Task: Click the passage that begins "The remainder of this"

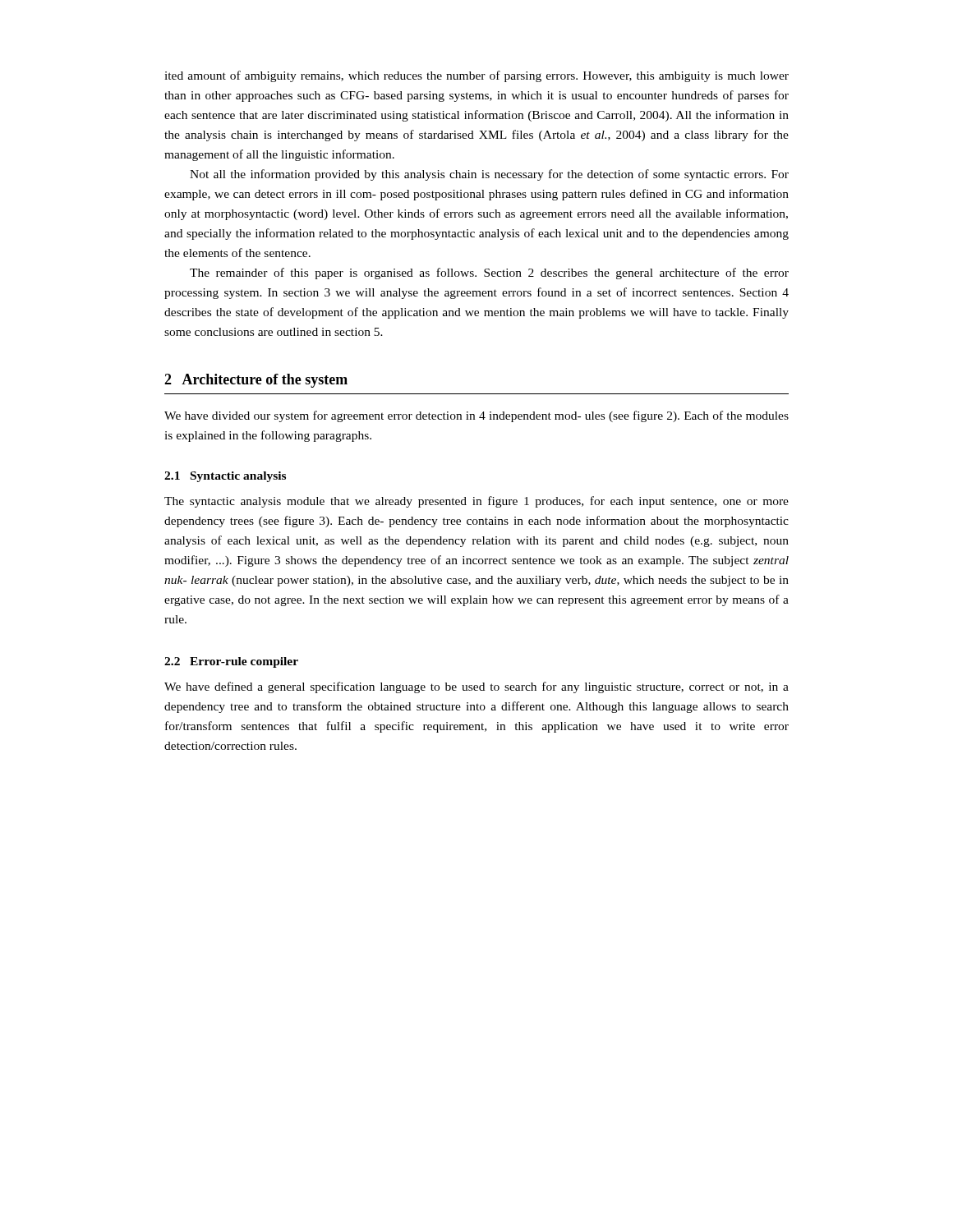Action: [x=476, y=302]
